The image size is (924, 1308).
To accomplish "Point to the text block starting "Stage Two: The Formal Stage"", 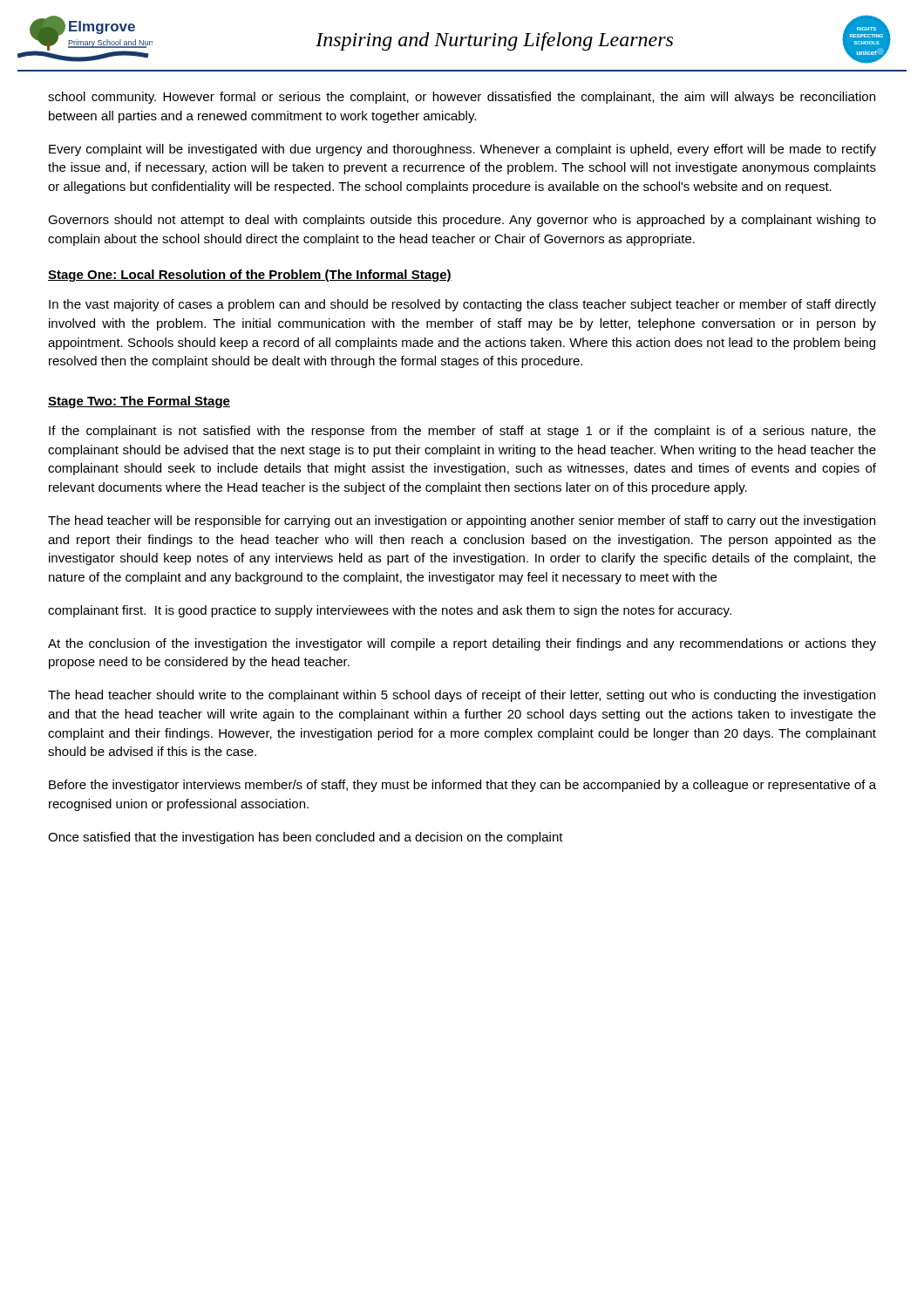I will [139, 401].
